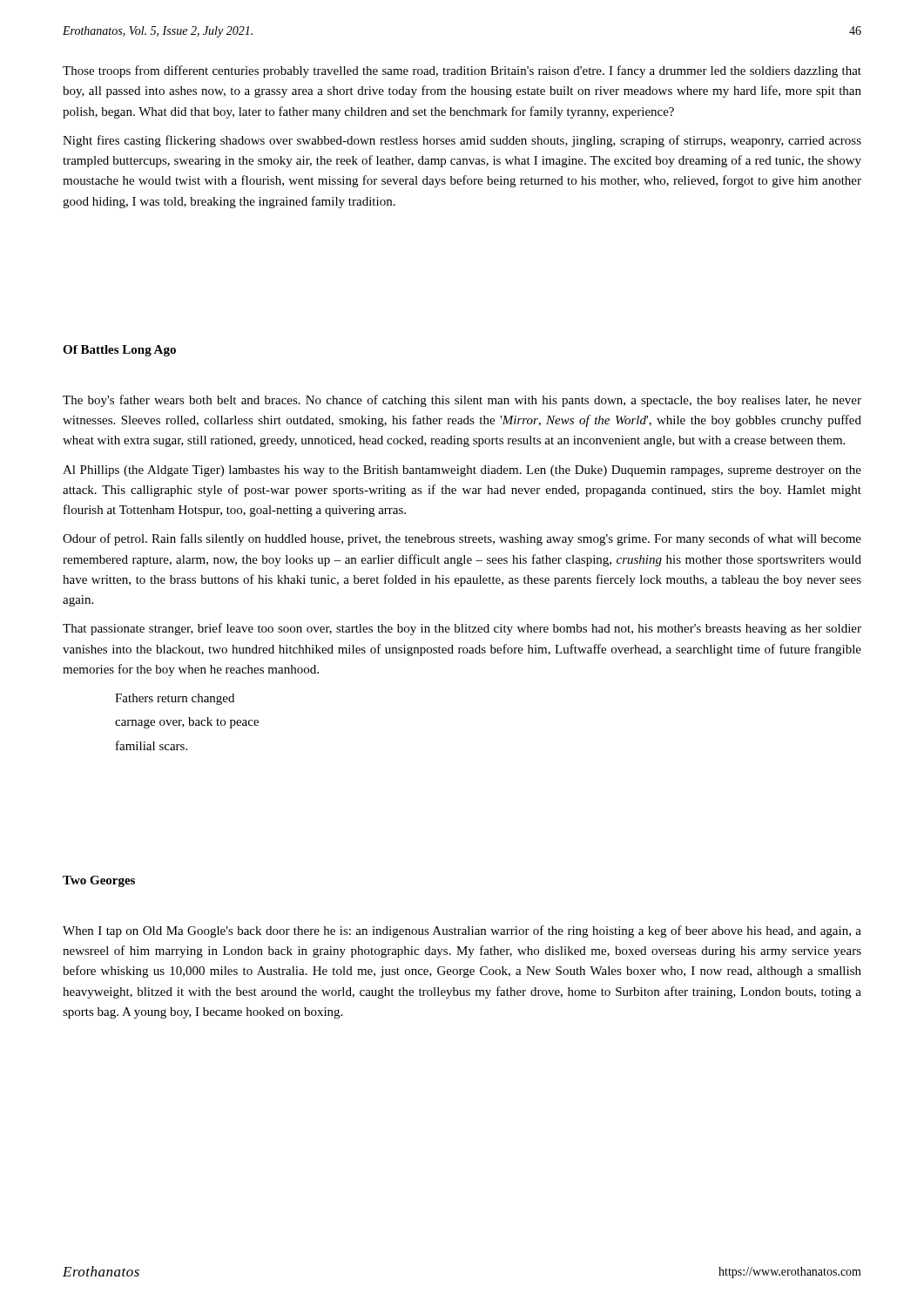Find the block on this page that starts "Al Phillips (the Aldgate Tiger) lambastes his way"
Screen dimensions: 1307x924
[462, 489]
